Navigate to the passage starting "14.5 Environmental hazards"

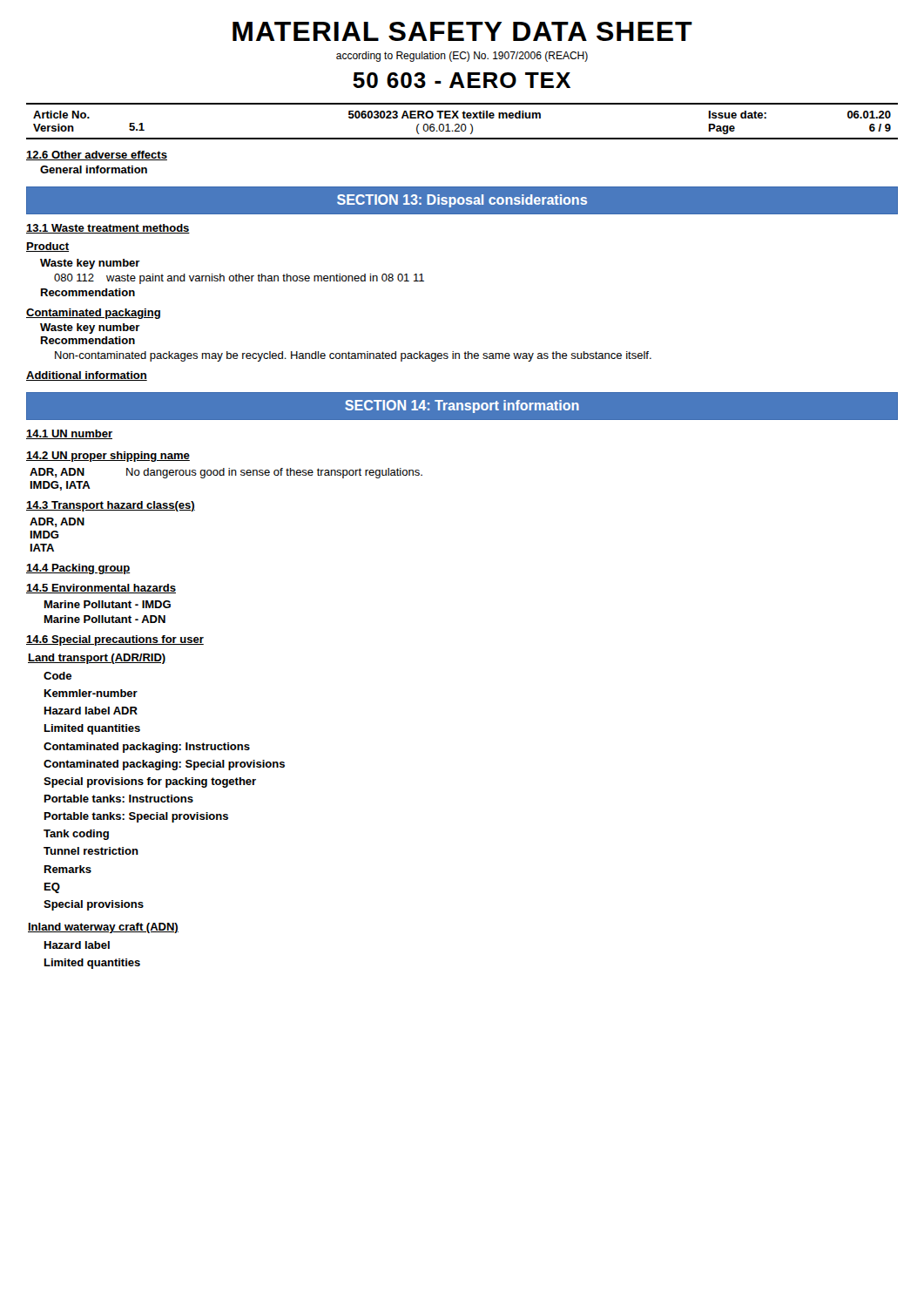point(101,588)
